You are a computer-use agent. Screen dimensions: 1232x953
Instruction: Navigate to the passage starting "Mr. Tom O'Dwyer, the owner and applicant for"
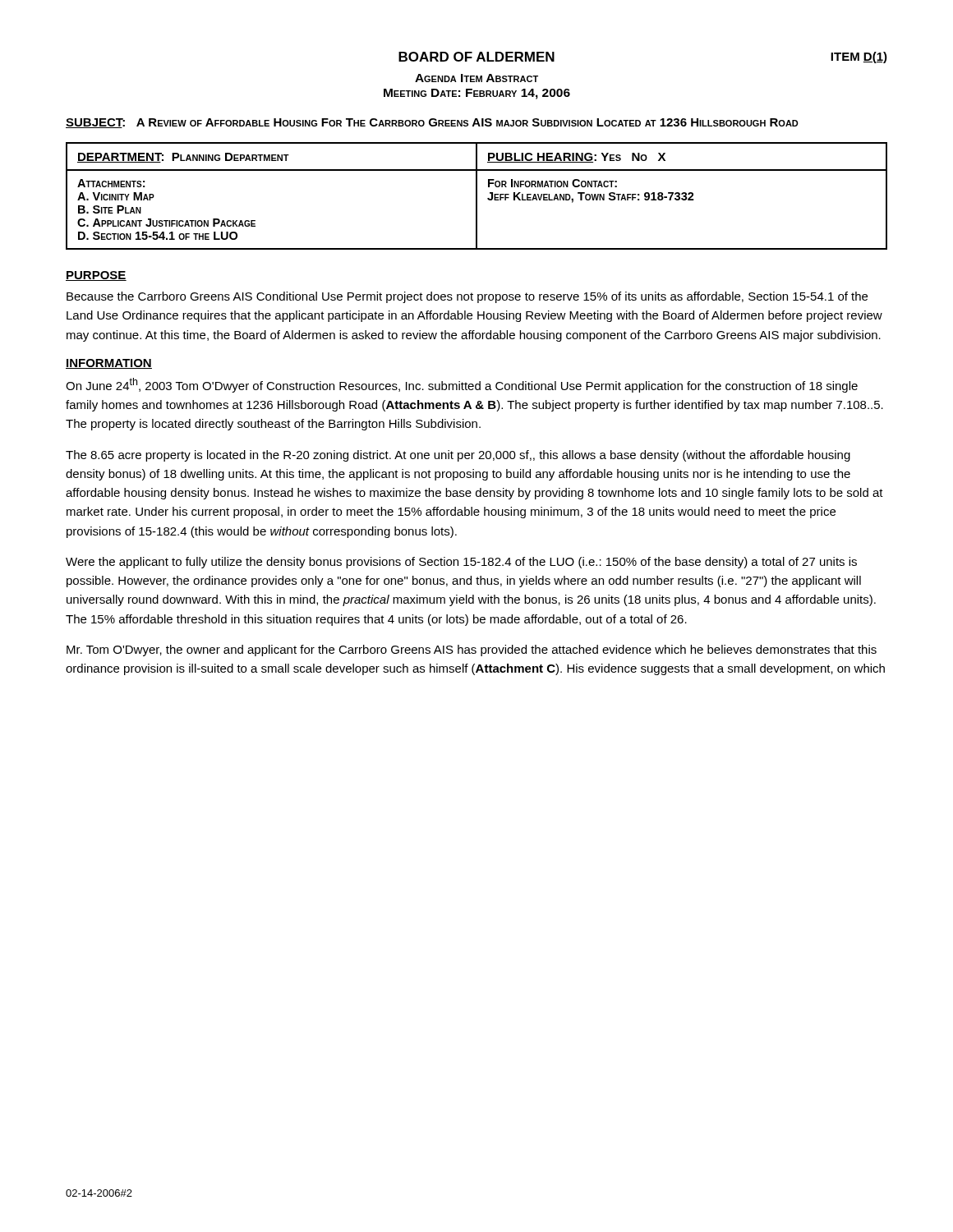tap(476, 659)
